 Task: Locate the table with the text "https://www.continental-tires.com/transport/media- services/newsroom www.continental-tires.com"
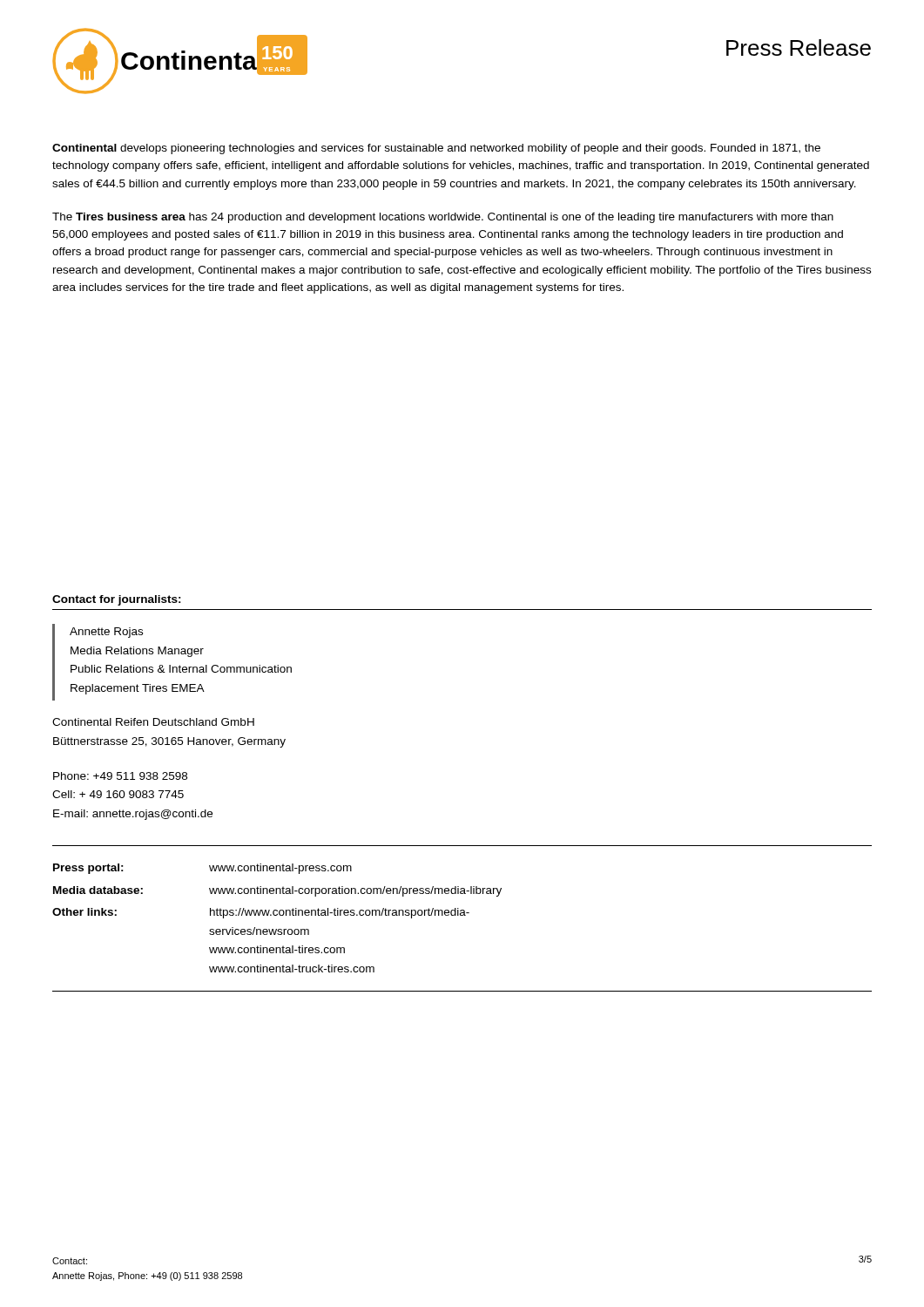click(x=462, y=918)
